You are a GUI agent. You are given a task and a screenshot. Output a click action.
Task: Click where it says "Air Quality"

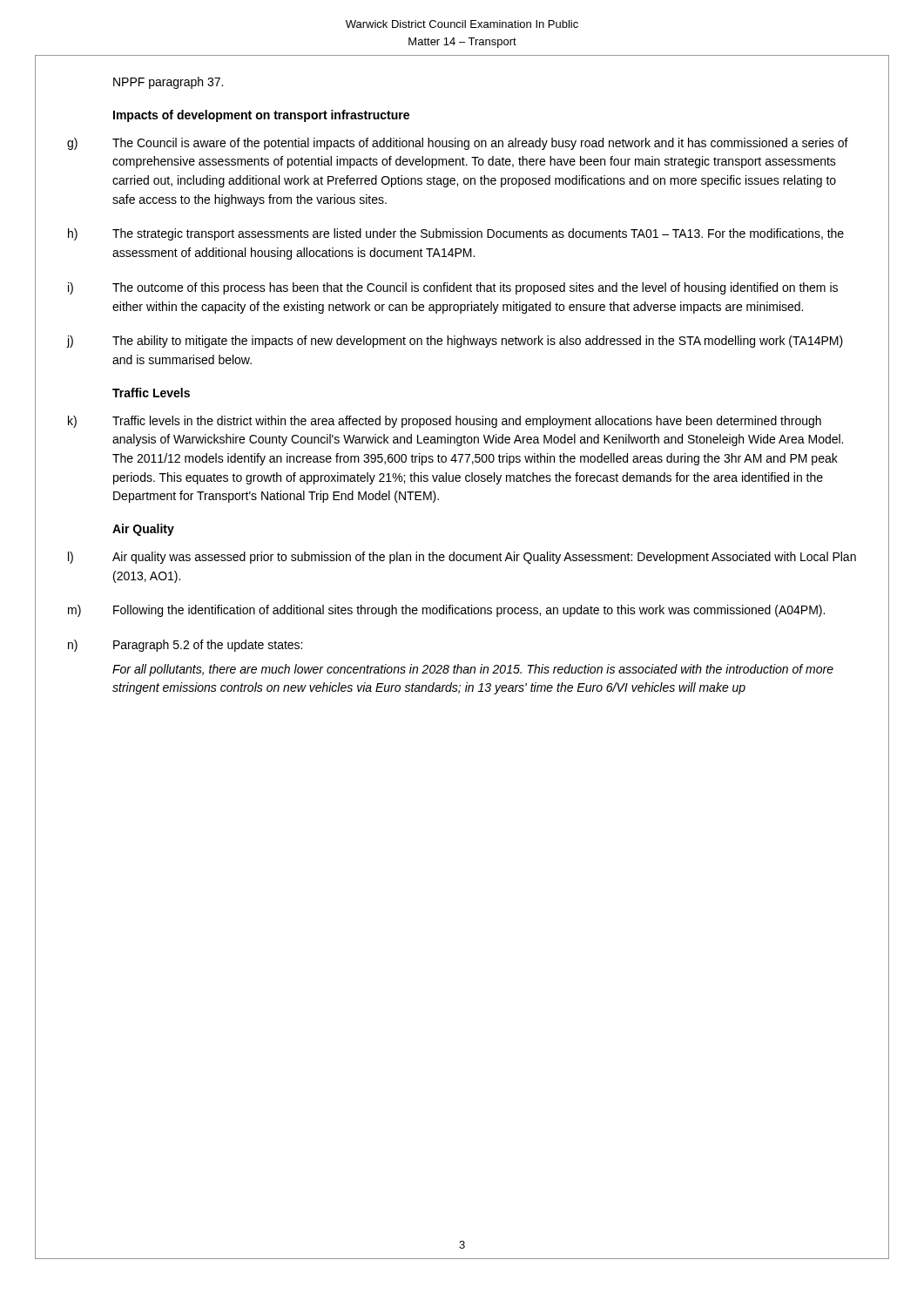(x=143, y=529)
